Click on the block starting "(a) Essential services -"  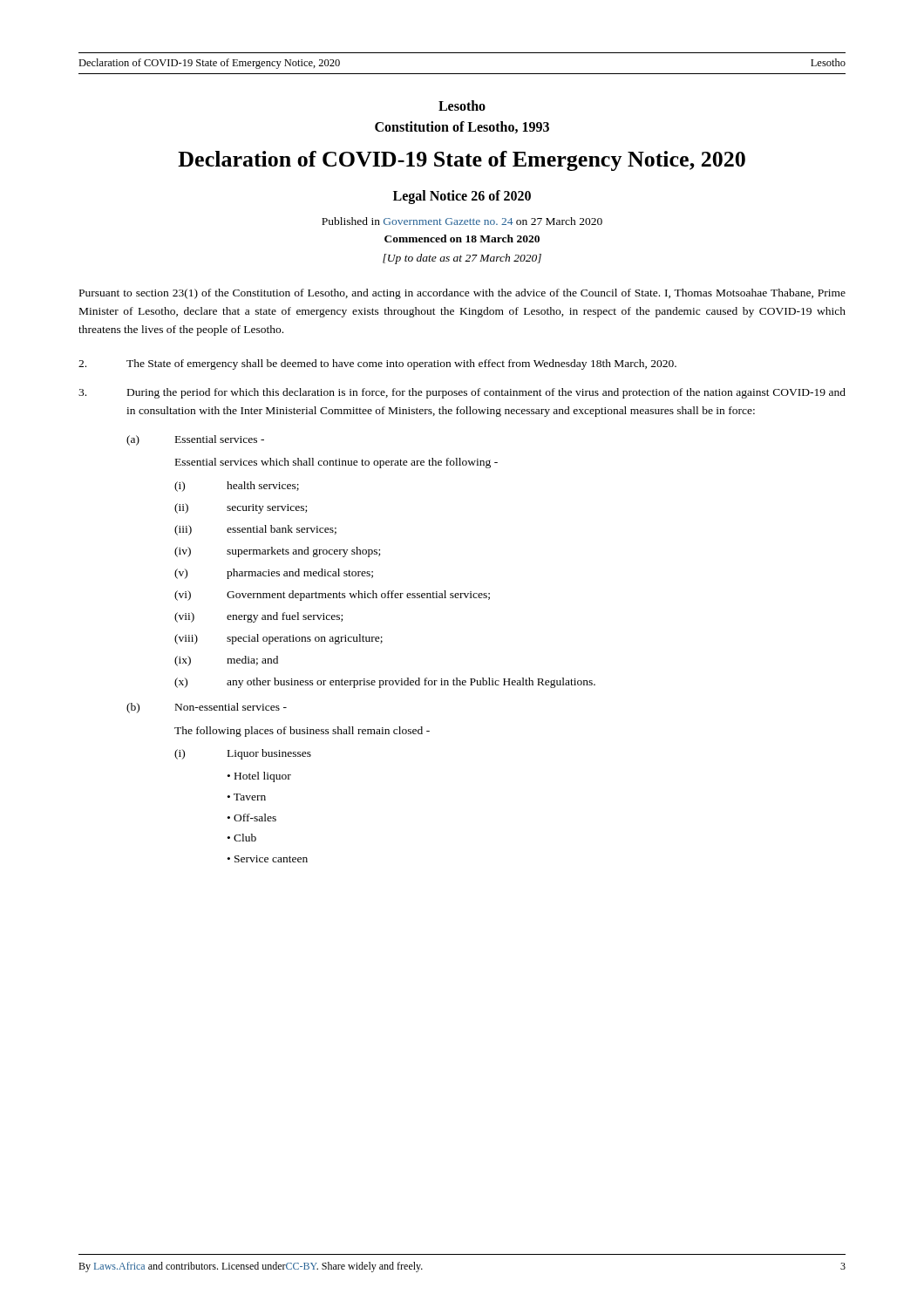pos(195,440)
